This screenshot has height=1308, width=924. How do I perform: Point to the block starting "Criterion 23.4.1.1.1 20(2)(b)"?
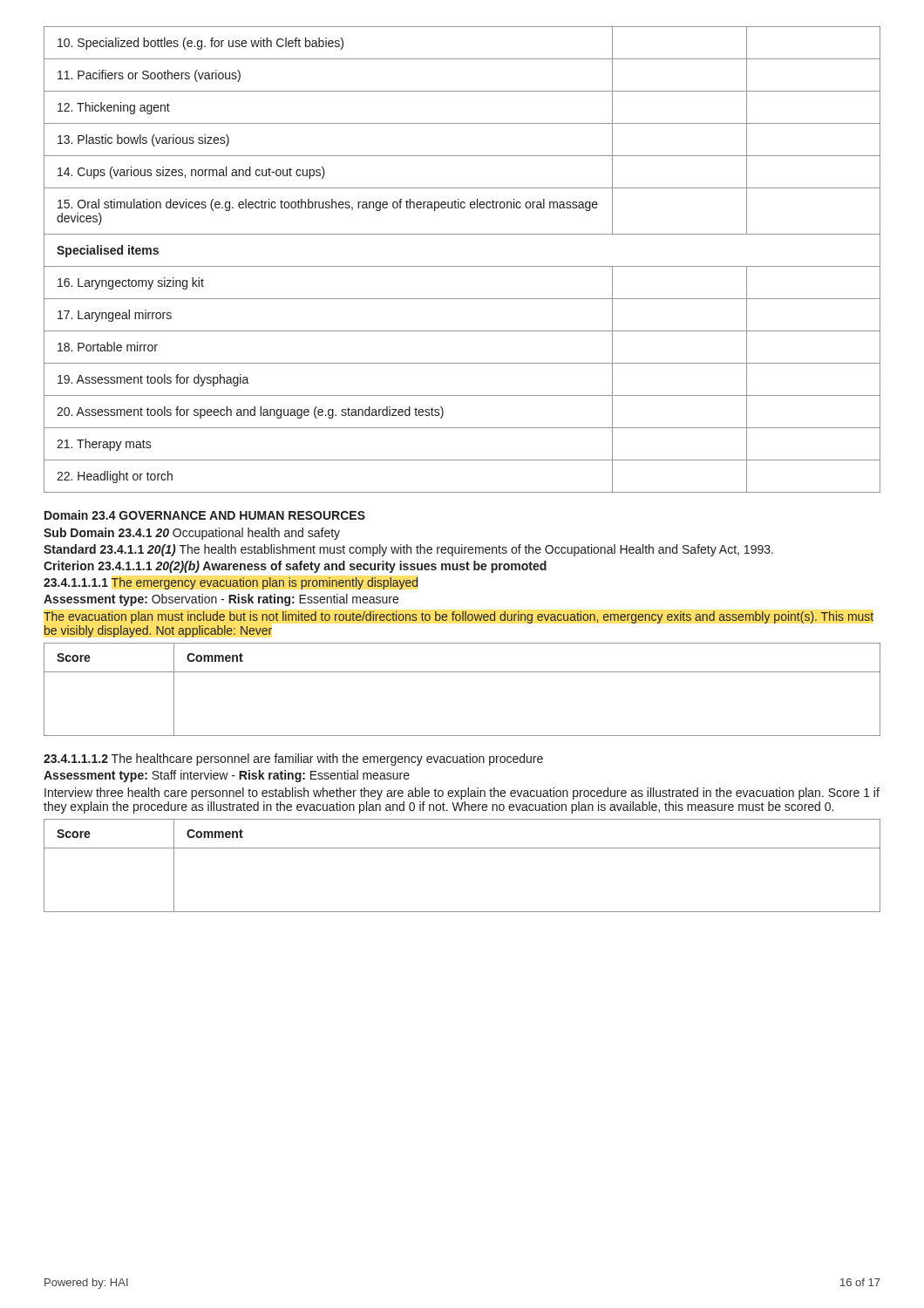point(295,566)
